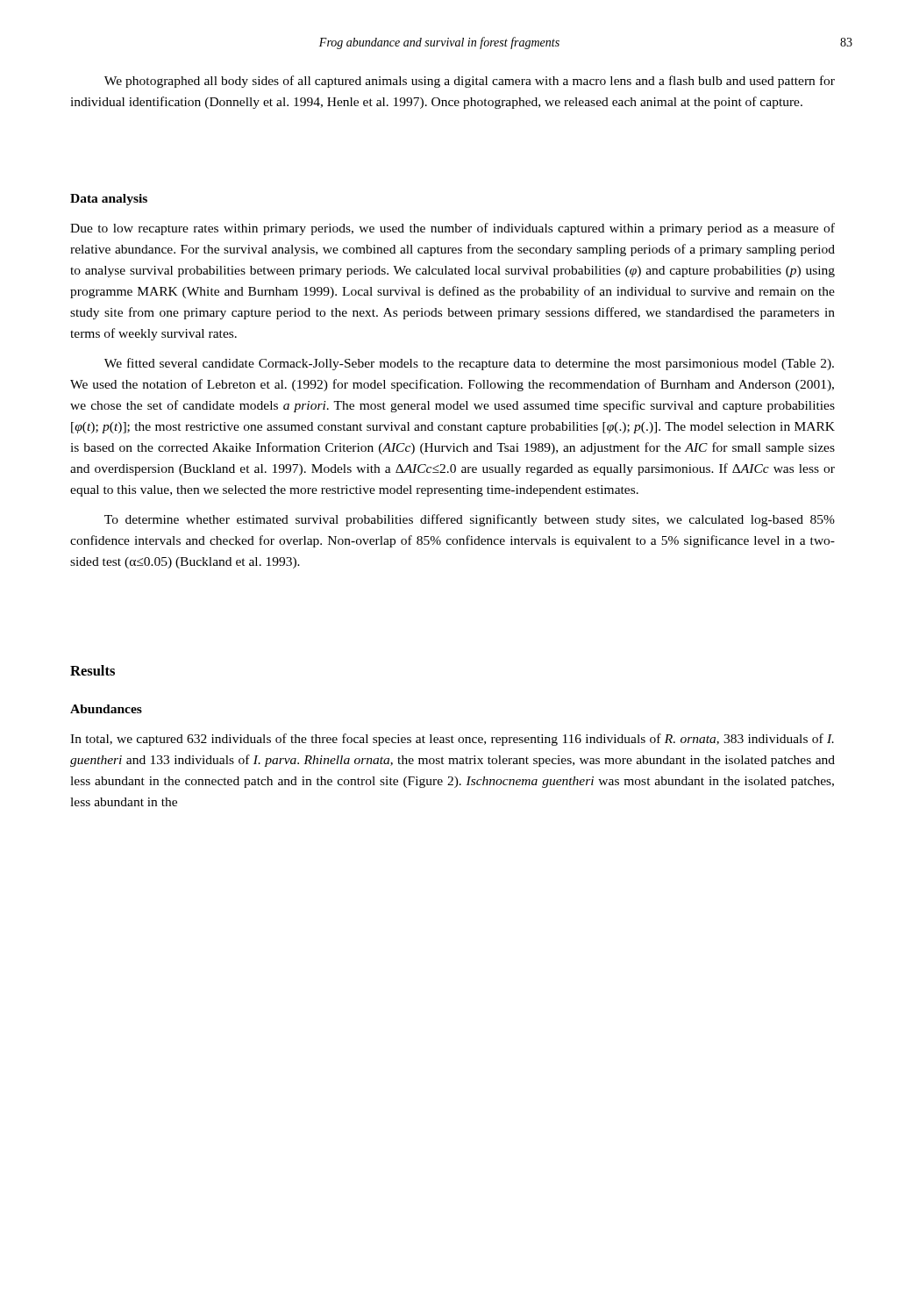The image size is (905, 1316).
Task: Navigate to the text block starting "We photographed all"
Action: [452, 91]
